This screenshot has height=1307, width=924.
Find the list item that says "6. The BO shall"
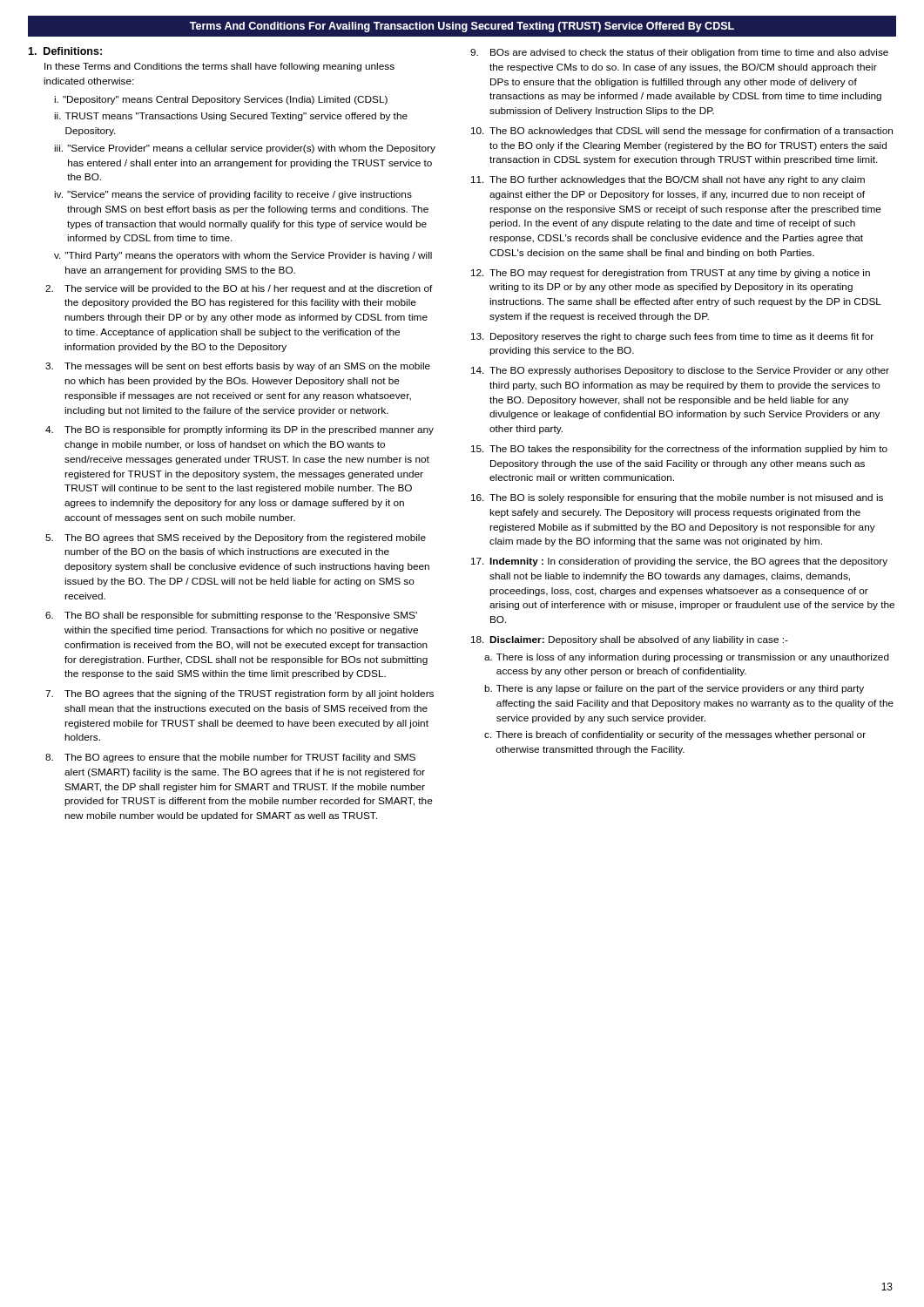[241, 645]
